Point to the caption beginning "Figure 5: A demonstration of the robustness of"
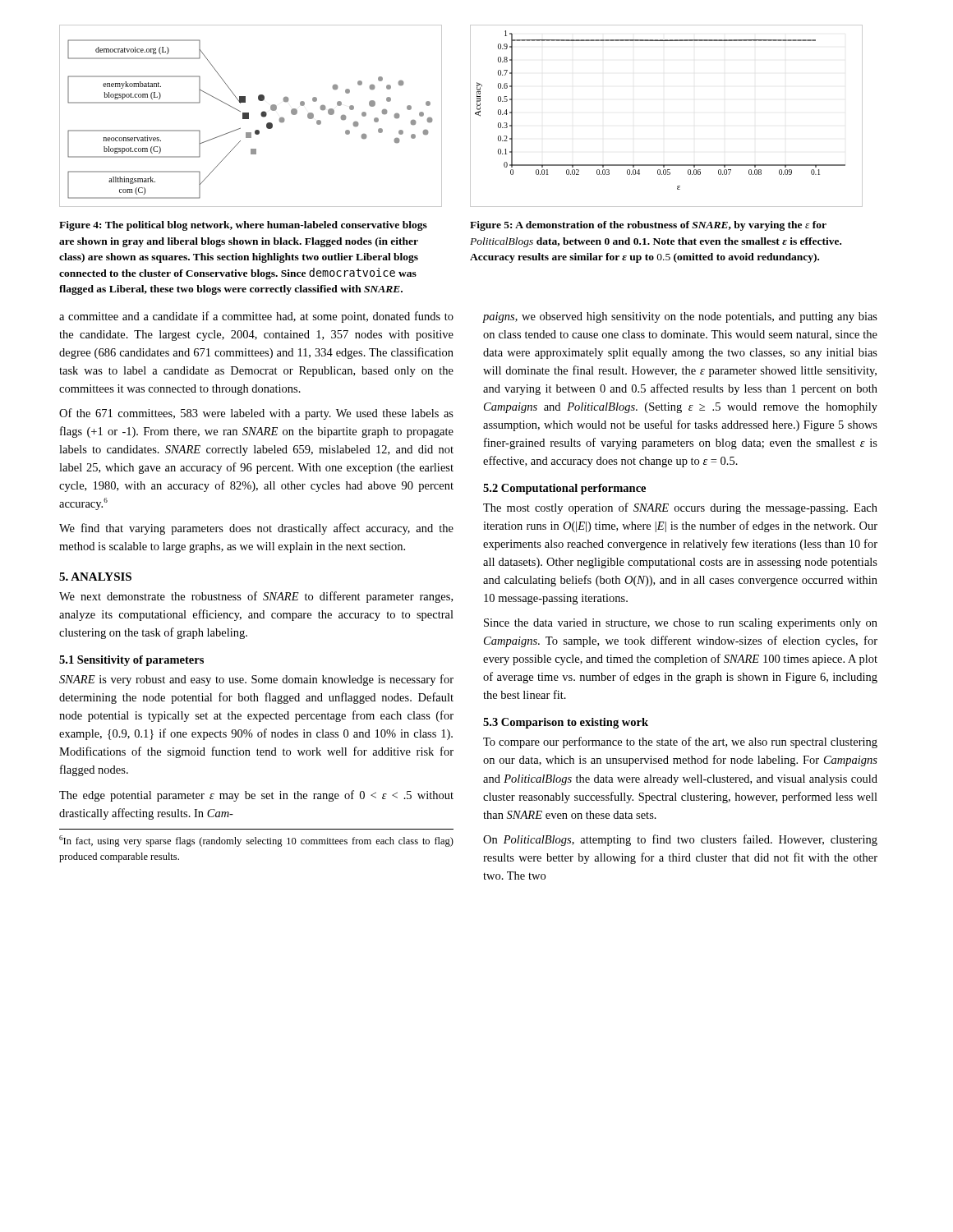Screen dimensions: 1232x953 [656, 241]
